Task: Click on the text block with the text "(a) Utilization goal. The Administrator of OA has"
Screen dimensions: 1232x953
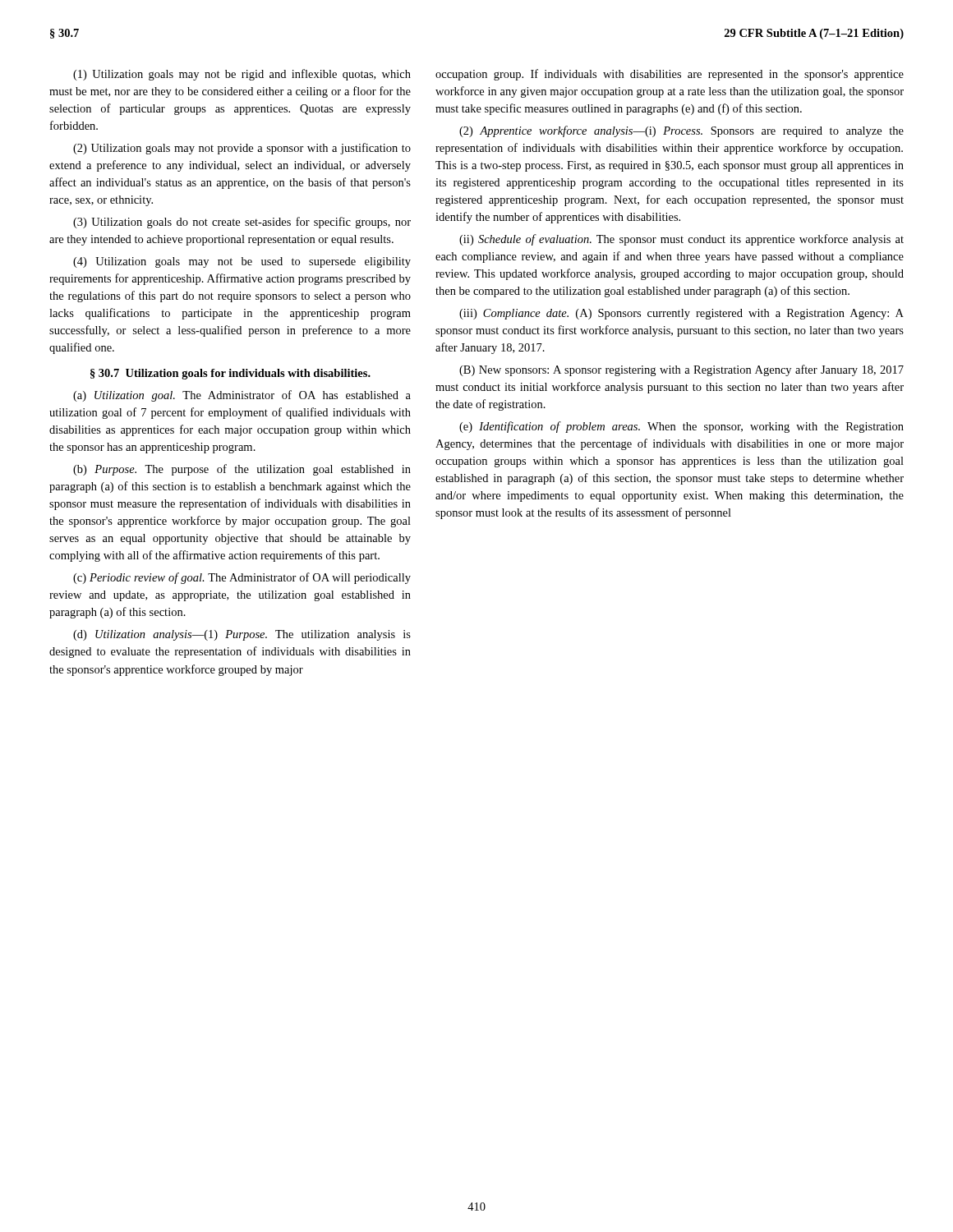Action: [230, 533]
